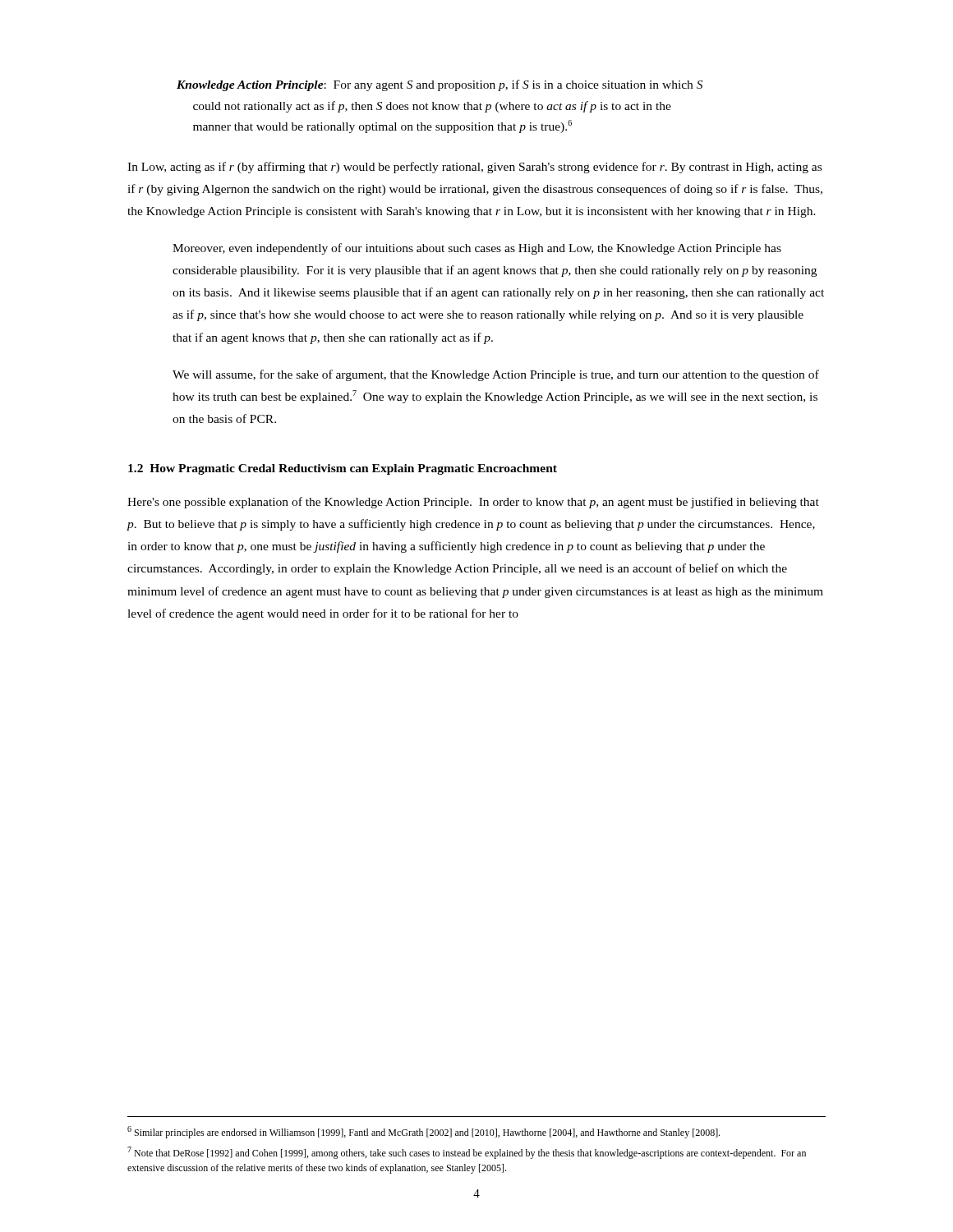
Task: Locate the region starting "6 Similar principles"
Action: pyautogui.click(x=424, y=1131)
